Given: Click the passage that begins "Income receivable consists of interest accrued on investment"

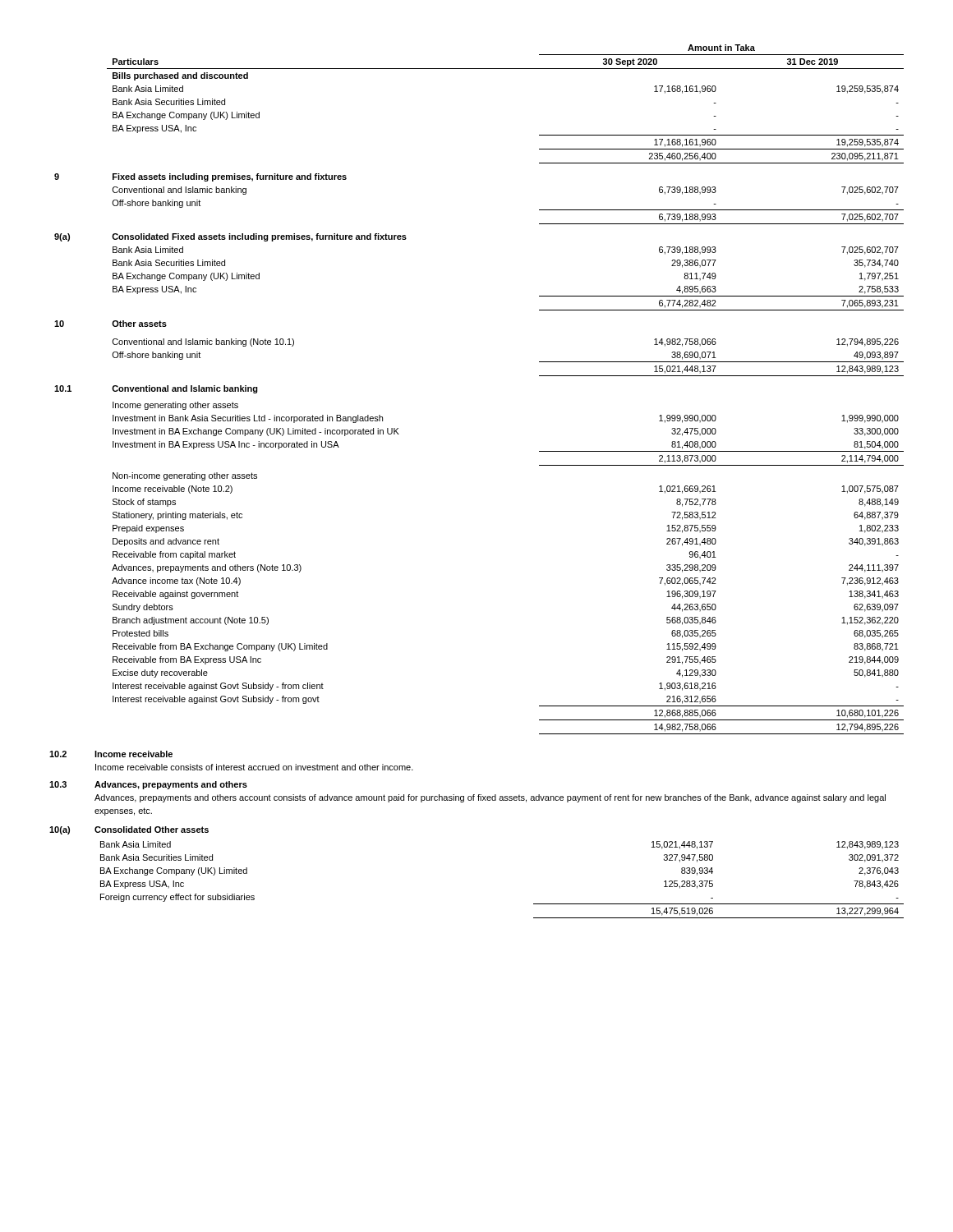Looking at the screenshot, I should (x=254, y=767).
